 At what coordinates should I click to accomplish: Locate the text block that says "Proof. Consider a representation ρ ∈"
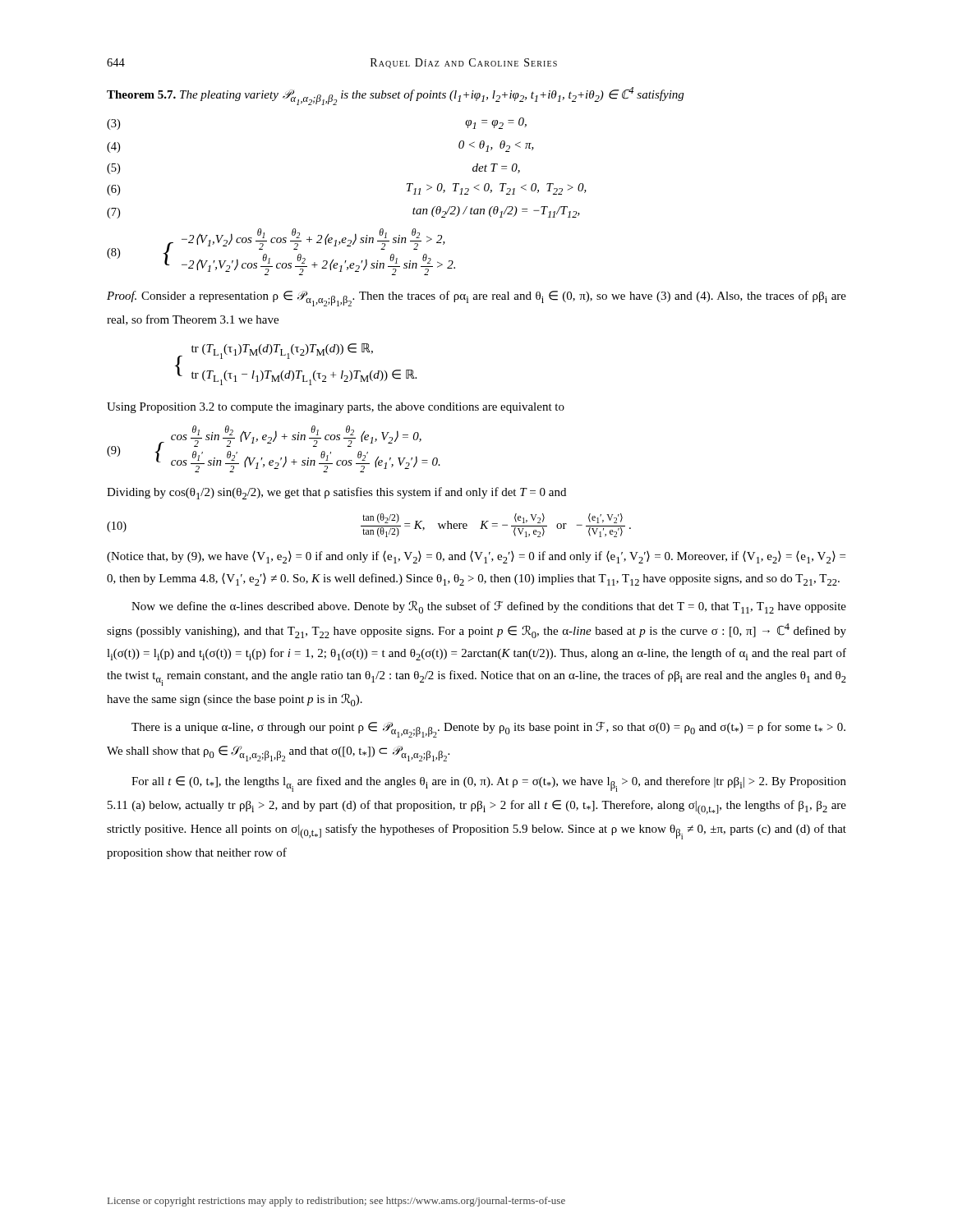click(x=476, y=307)
